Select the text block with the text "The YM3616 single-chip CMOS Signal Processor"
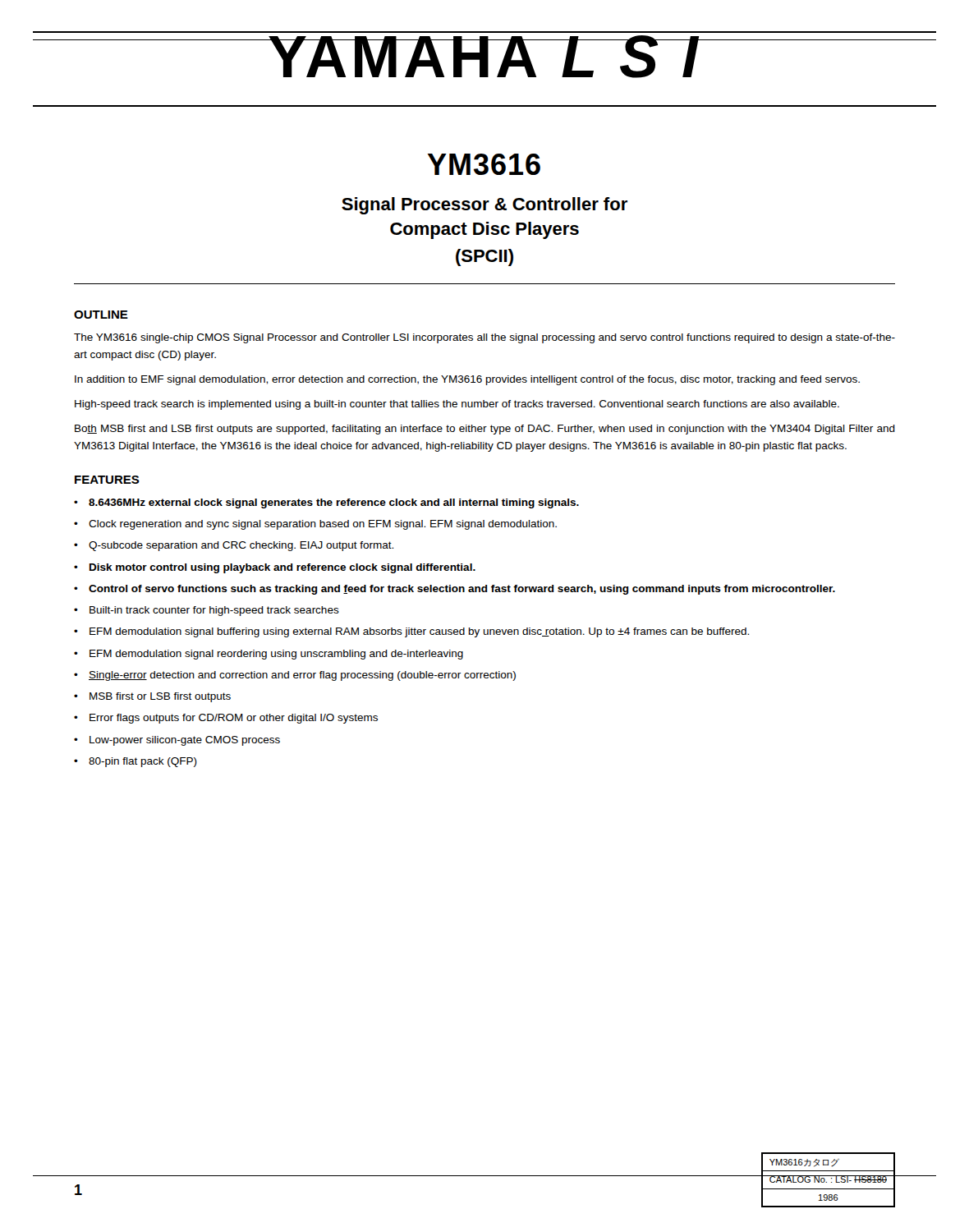 pyautogui.click(x=484, y=346)
